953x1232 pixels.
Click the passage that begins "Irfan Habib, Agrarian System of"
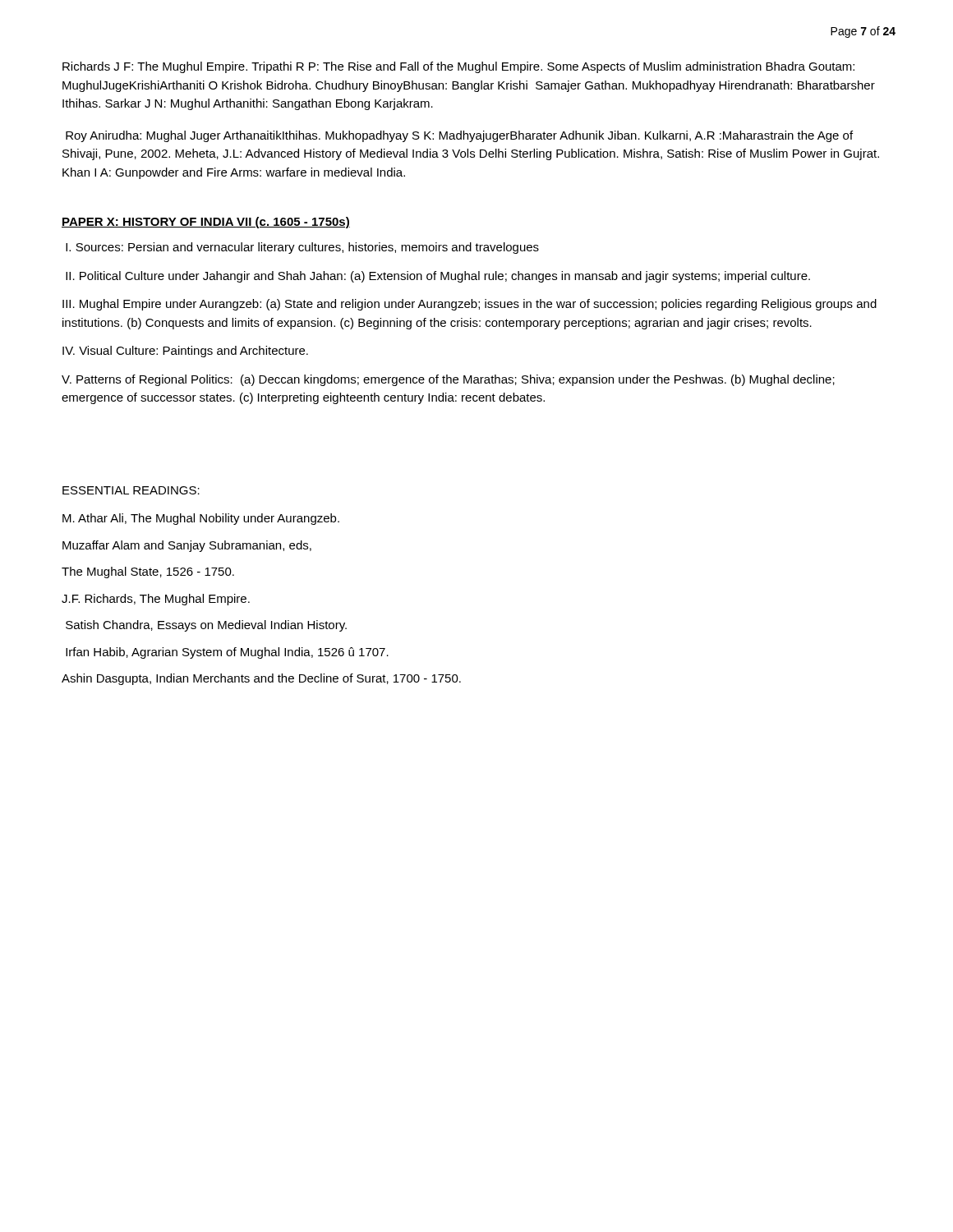225,651
